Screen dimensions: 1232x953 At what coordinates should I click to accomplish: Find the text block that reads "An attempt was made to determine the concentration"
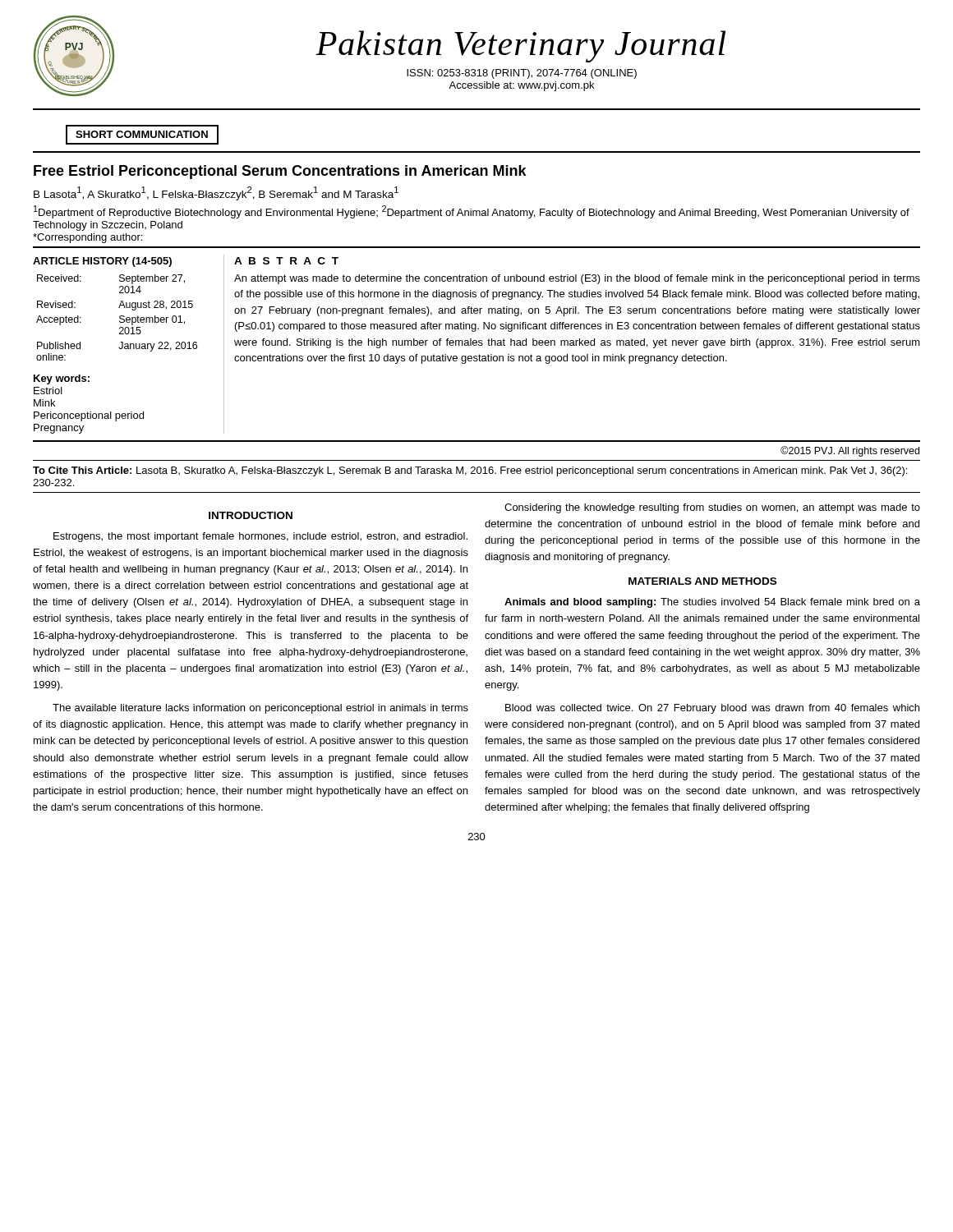point(577,318)
